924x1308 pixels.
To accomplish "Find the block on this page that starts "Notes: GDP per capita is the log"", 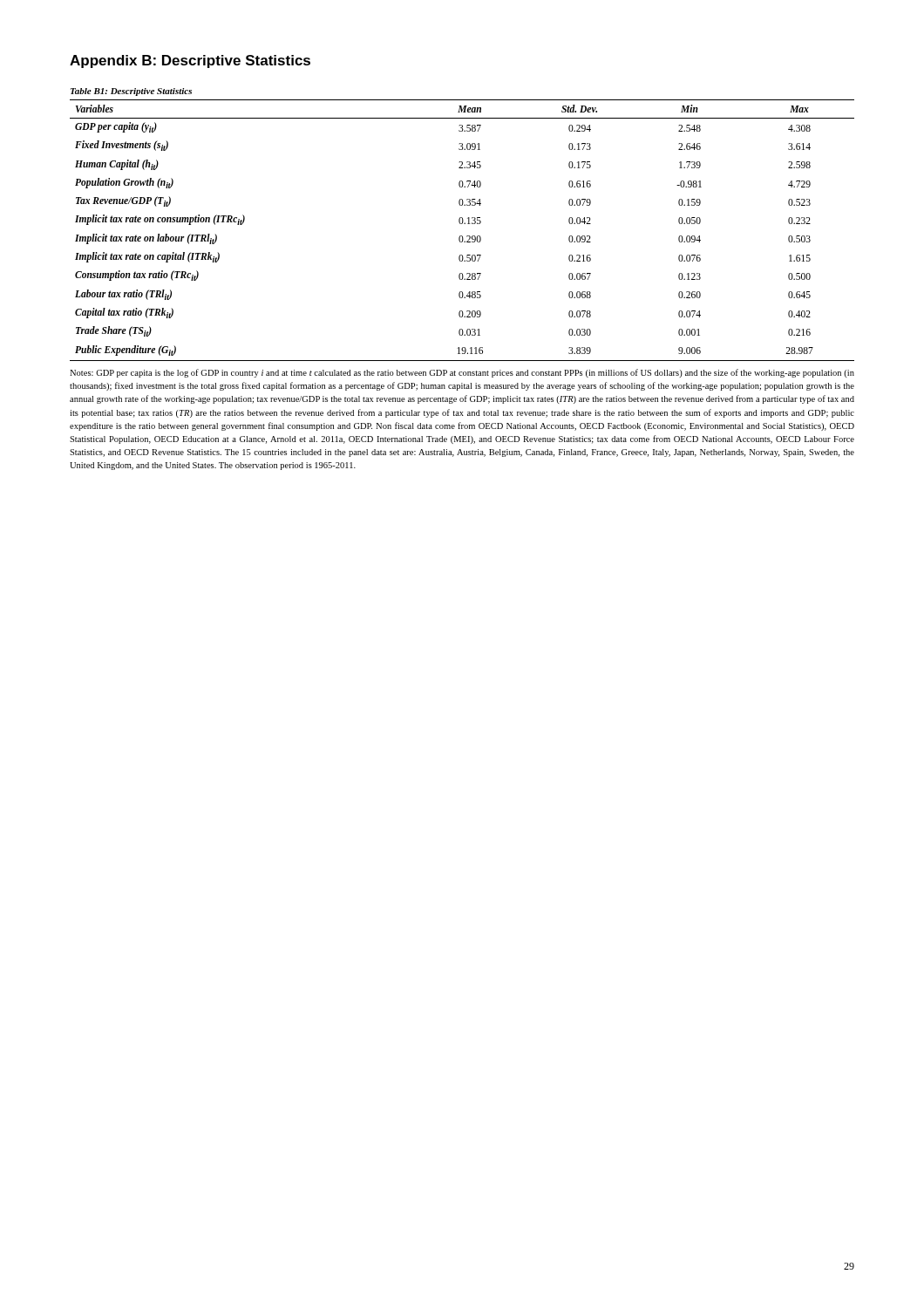I will click(x=462, y=419).
